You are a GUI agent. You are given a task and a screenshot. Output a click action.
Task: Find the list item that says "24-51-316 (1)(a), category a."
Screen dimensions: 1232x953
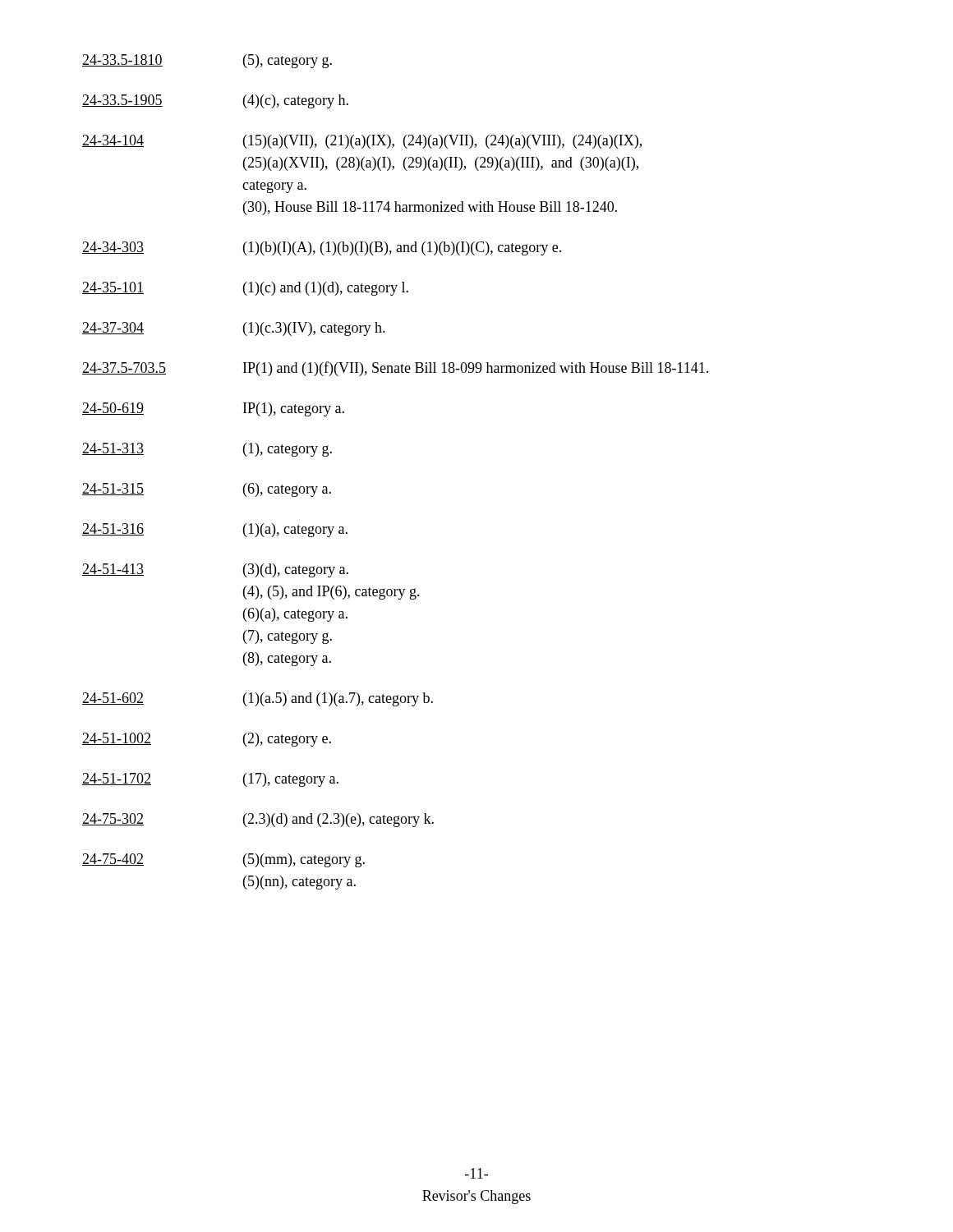pyautogui.click(x=113, y=530)
